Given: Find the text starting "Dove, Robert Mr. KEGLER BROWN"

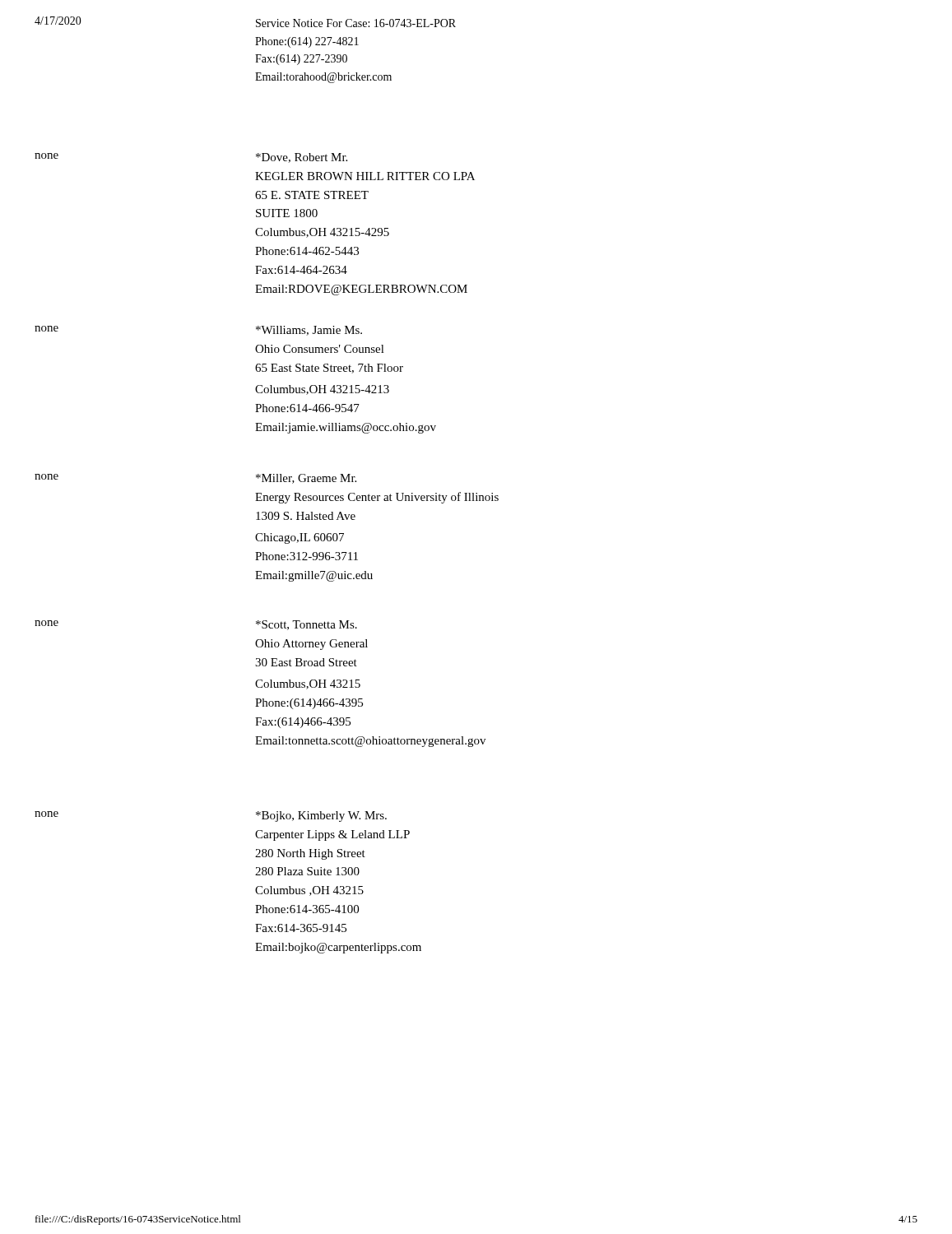Looking at the screenshot, I should (x=365, y=223).
